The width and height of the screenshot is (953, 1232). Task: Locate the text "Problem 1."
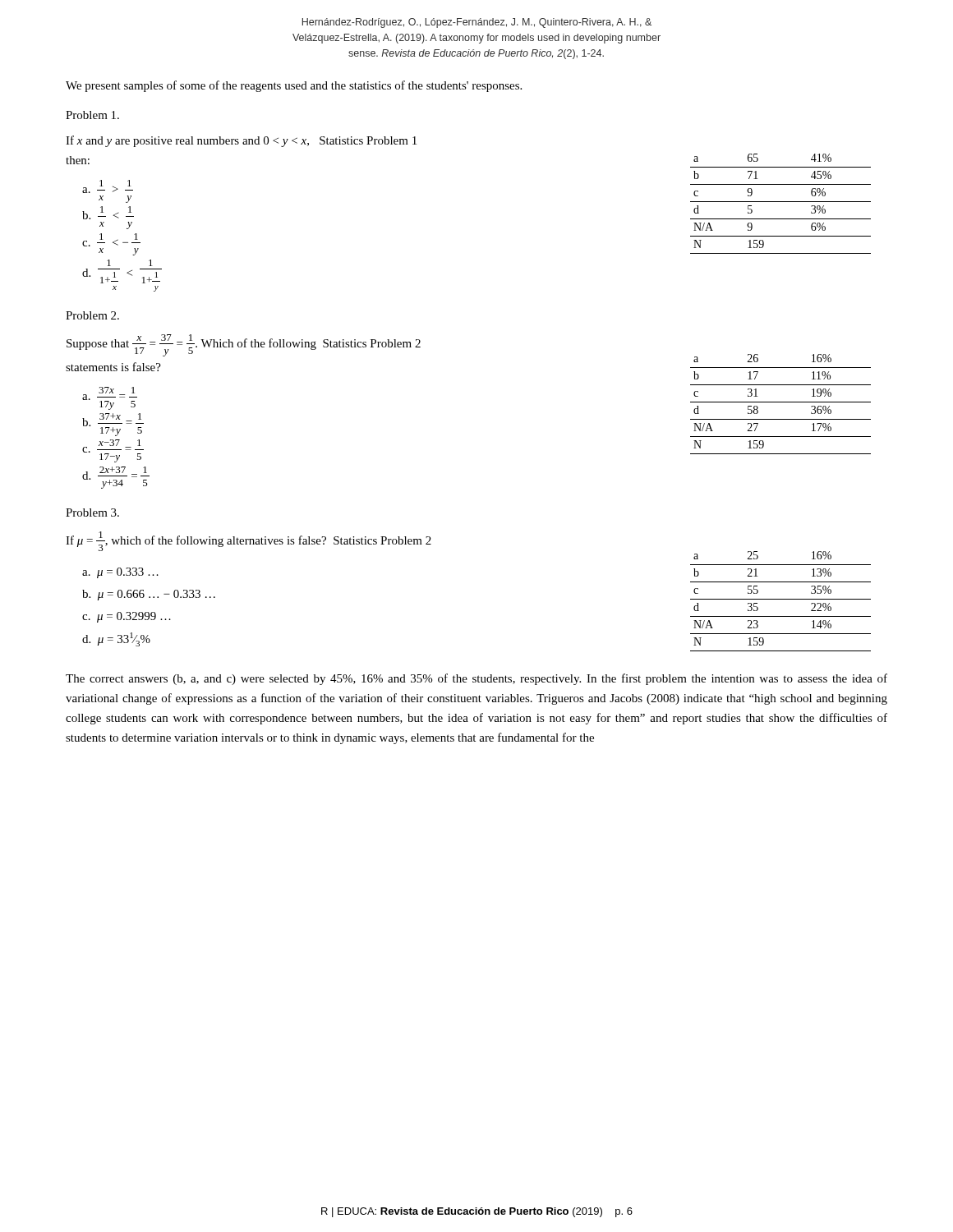pos(93,115)
